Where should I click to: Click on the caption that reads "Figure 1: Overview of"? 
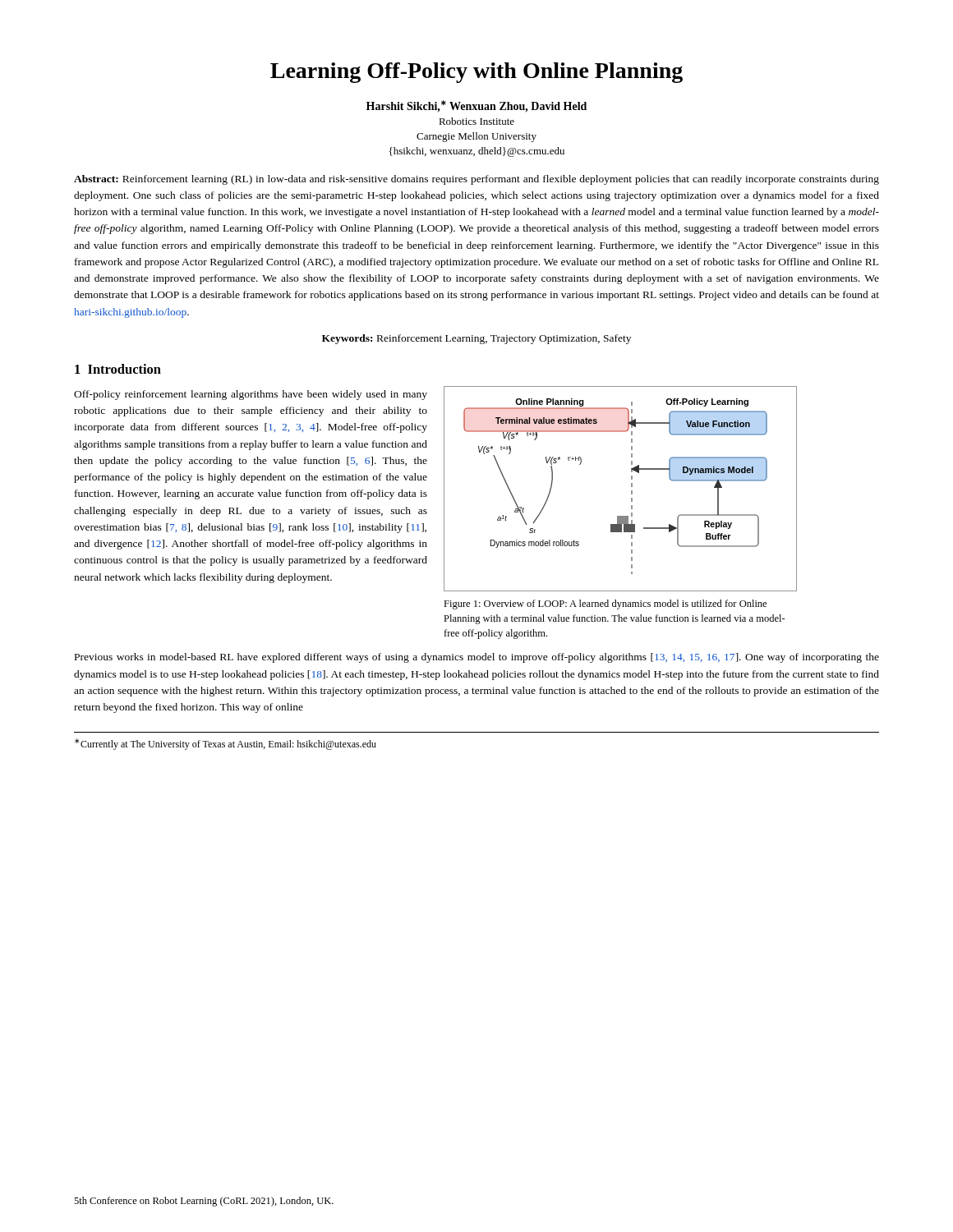[x=614, y=619]
